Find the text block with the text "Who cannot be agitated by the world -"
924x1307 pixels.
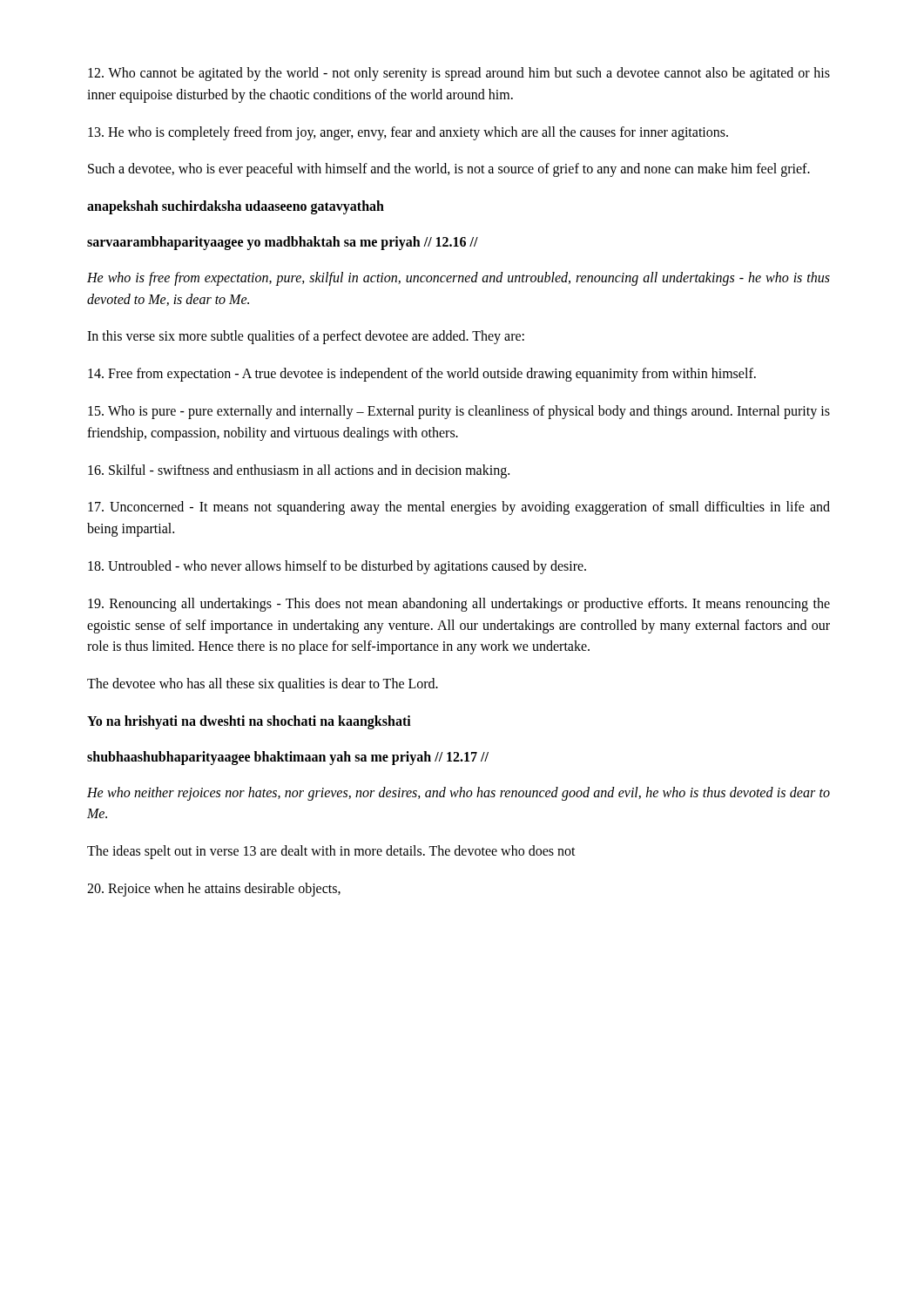pyautogui.click(x=459, y=84)
